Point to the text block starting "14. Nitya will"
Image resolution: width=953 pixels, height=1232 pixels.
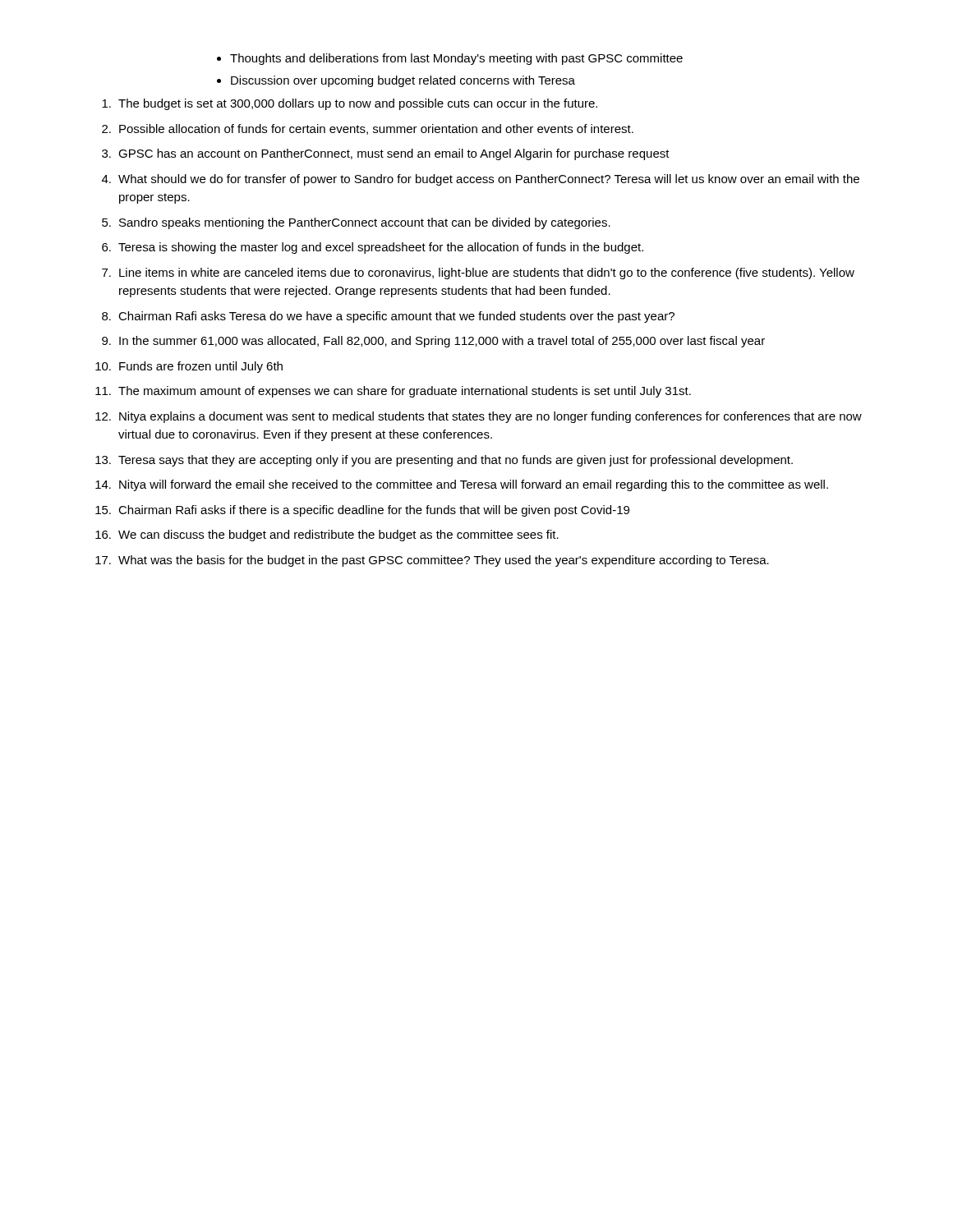click(x=476, y=485)
